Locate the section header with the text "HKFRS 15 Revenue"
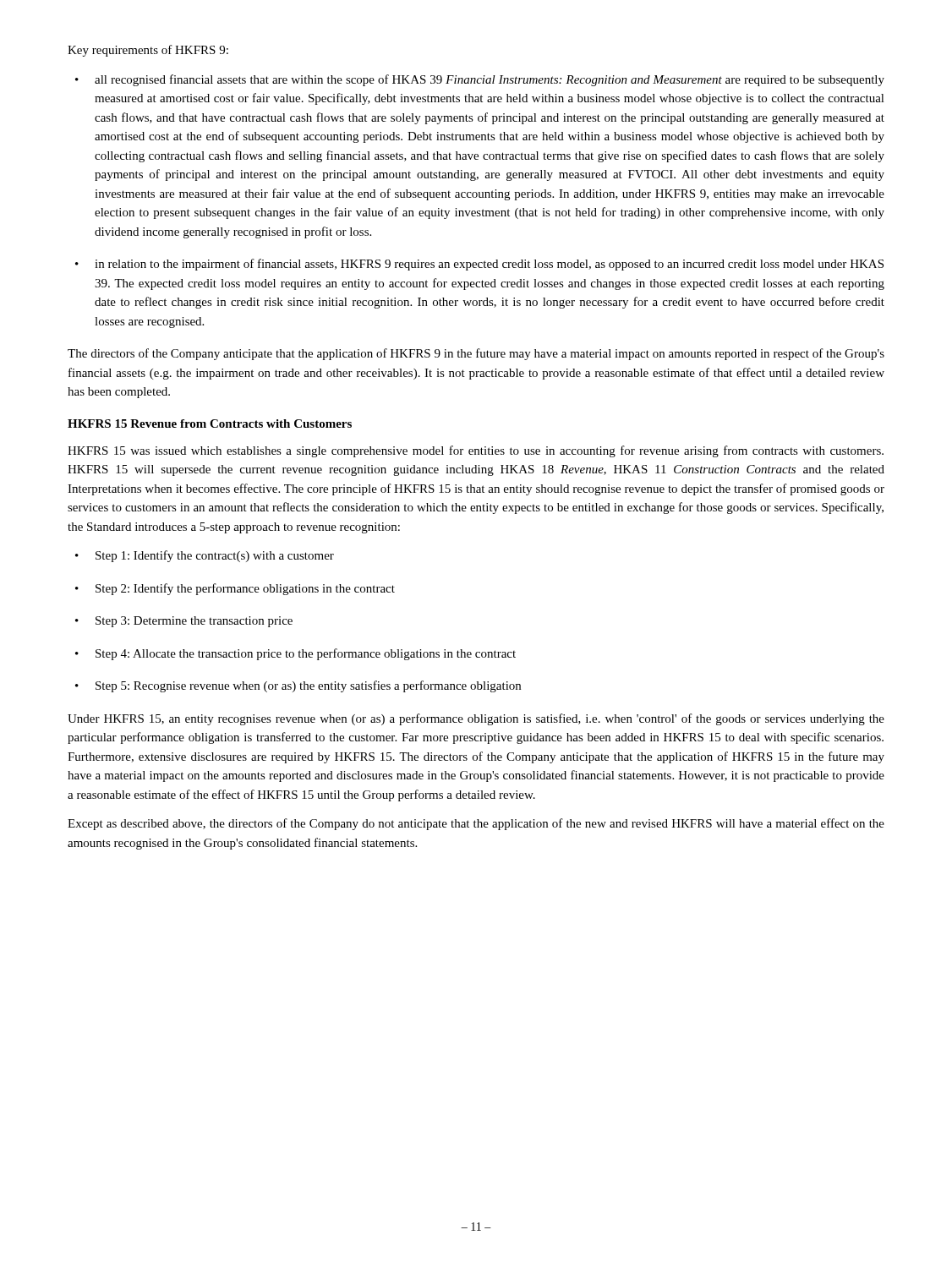 point(210,423)
